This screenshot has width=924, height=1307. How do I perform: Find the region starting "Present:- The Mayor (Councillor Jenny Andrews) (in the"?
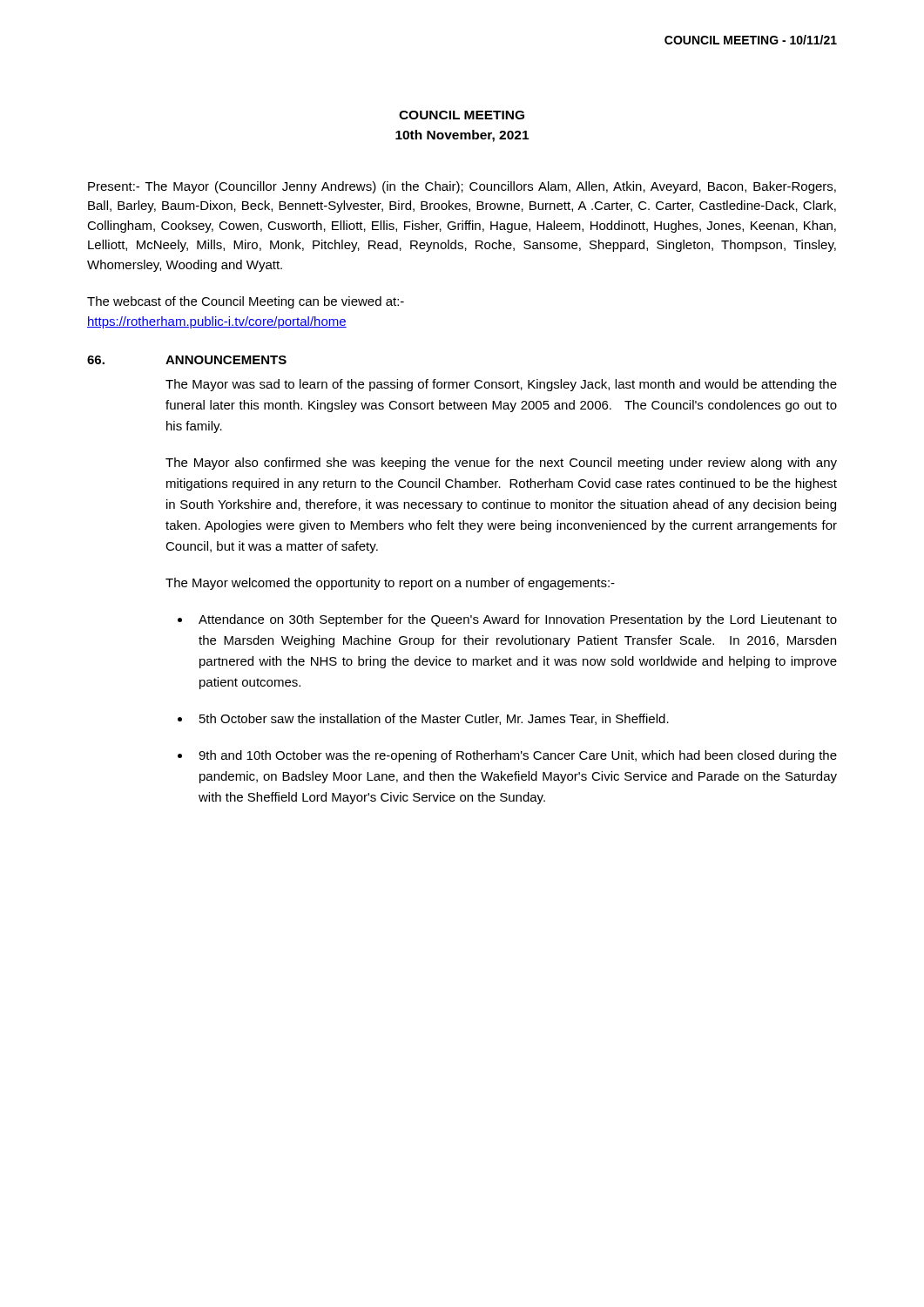click(x=462, y=225)
